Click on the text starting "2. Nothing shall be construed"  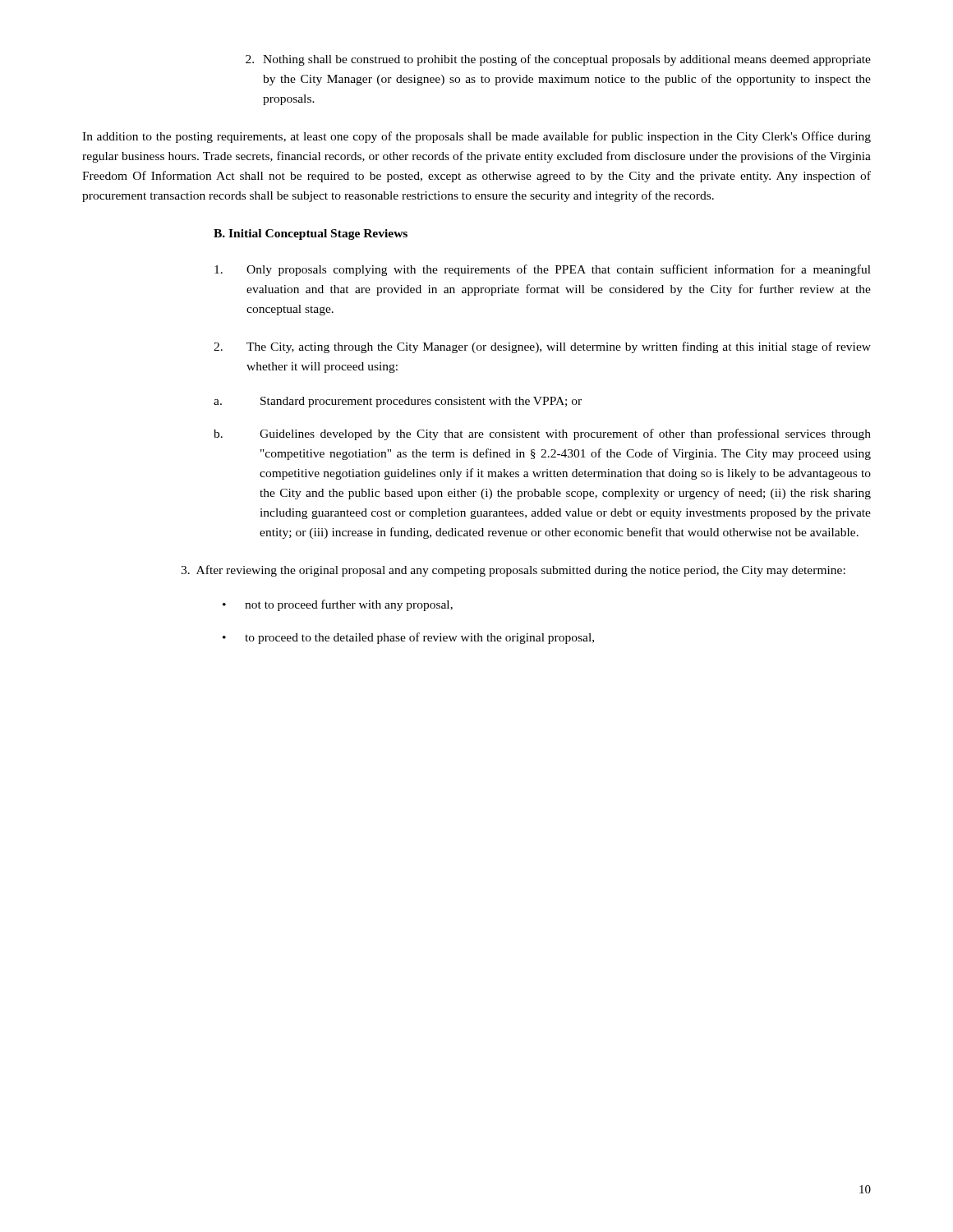tap(567, 77)
